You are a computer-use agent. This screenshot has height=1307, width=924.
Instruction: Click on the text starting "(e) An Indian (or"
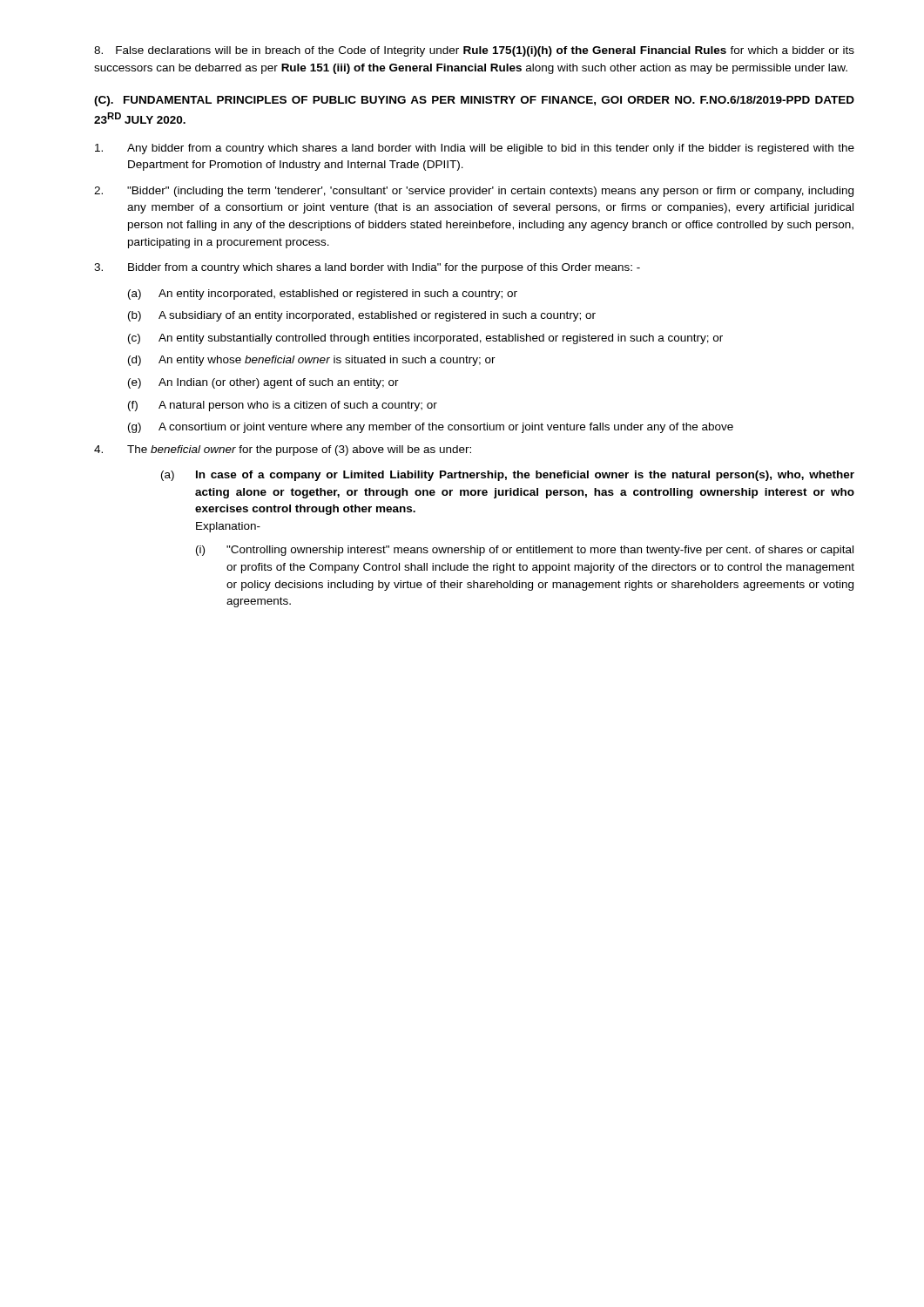coord(263,383)
